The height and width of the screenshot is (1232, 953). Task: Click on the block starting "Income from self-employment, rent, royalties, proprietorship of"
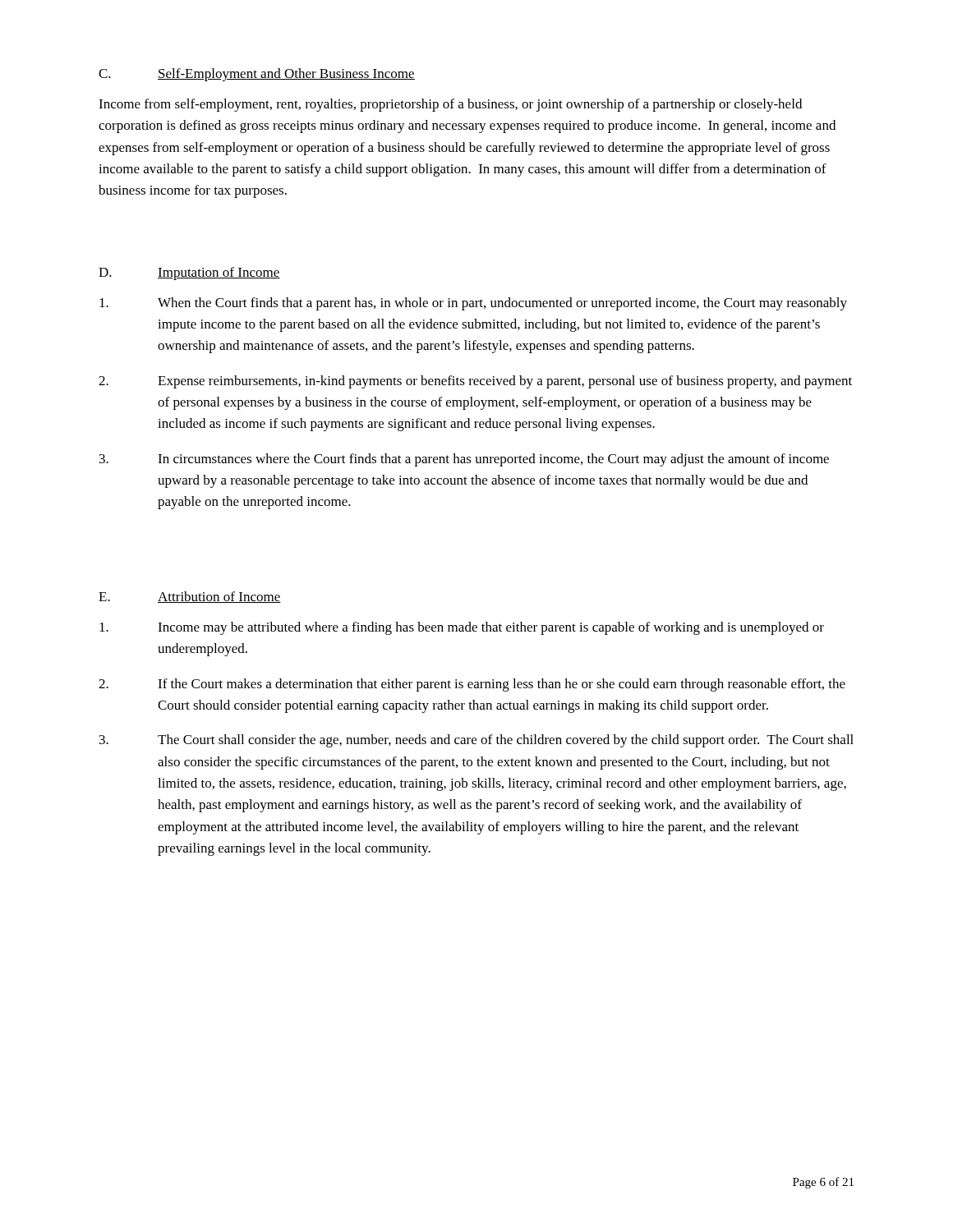coord(467,147)
